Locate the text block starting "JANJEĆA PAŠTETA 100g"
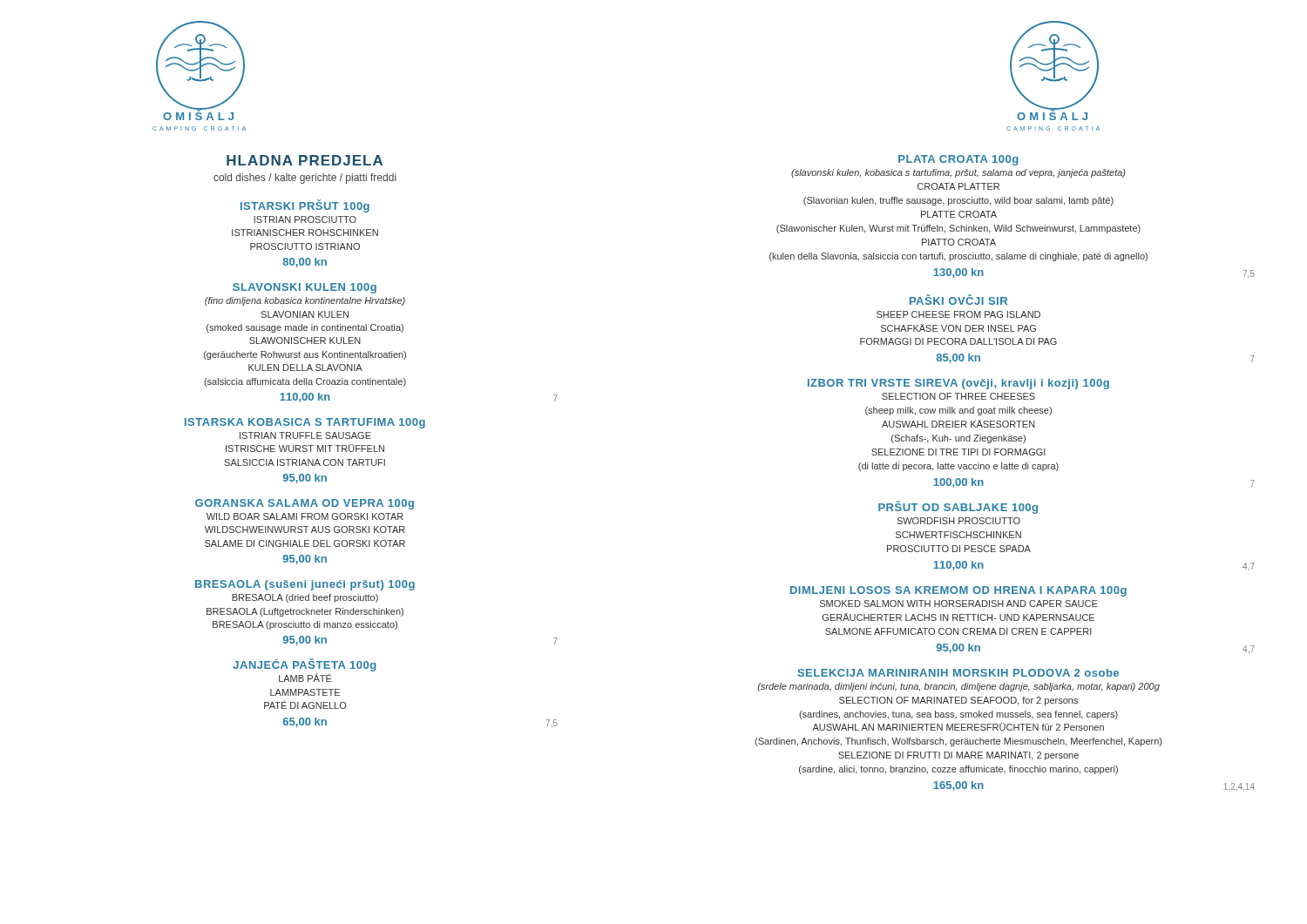1307x924 pixels. coord(305,693)
